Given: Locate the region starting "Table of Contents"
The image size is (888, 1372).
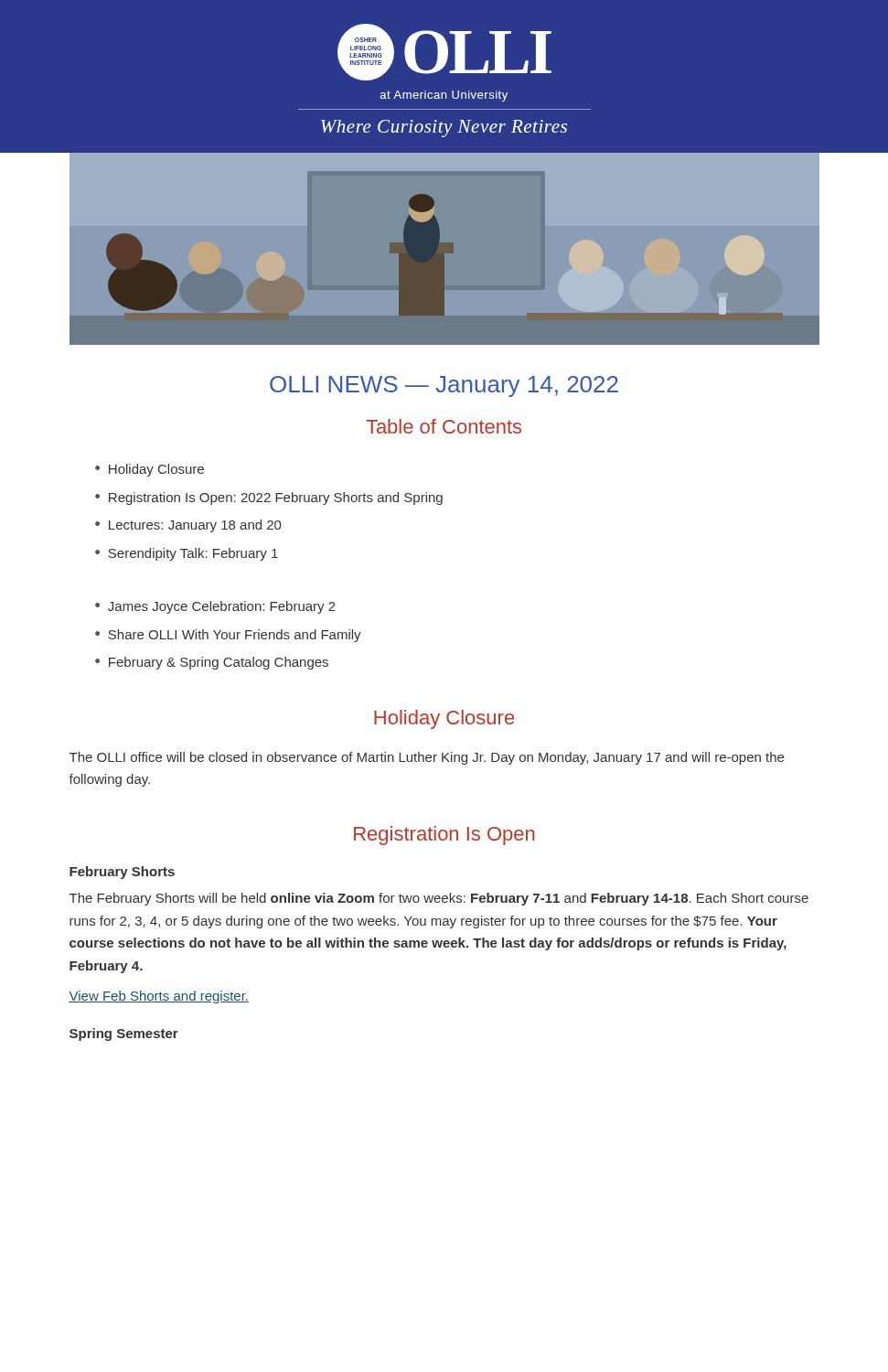Looking at the screenshot, I should click(x=444, y=427).
